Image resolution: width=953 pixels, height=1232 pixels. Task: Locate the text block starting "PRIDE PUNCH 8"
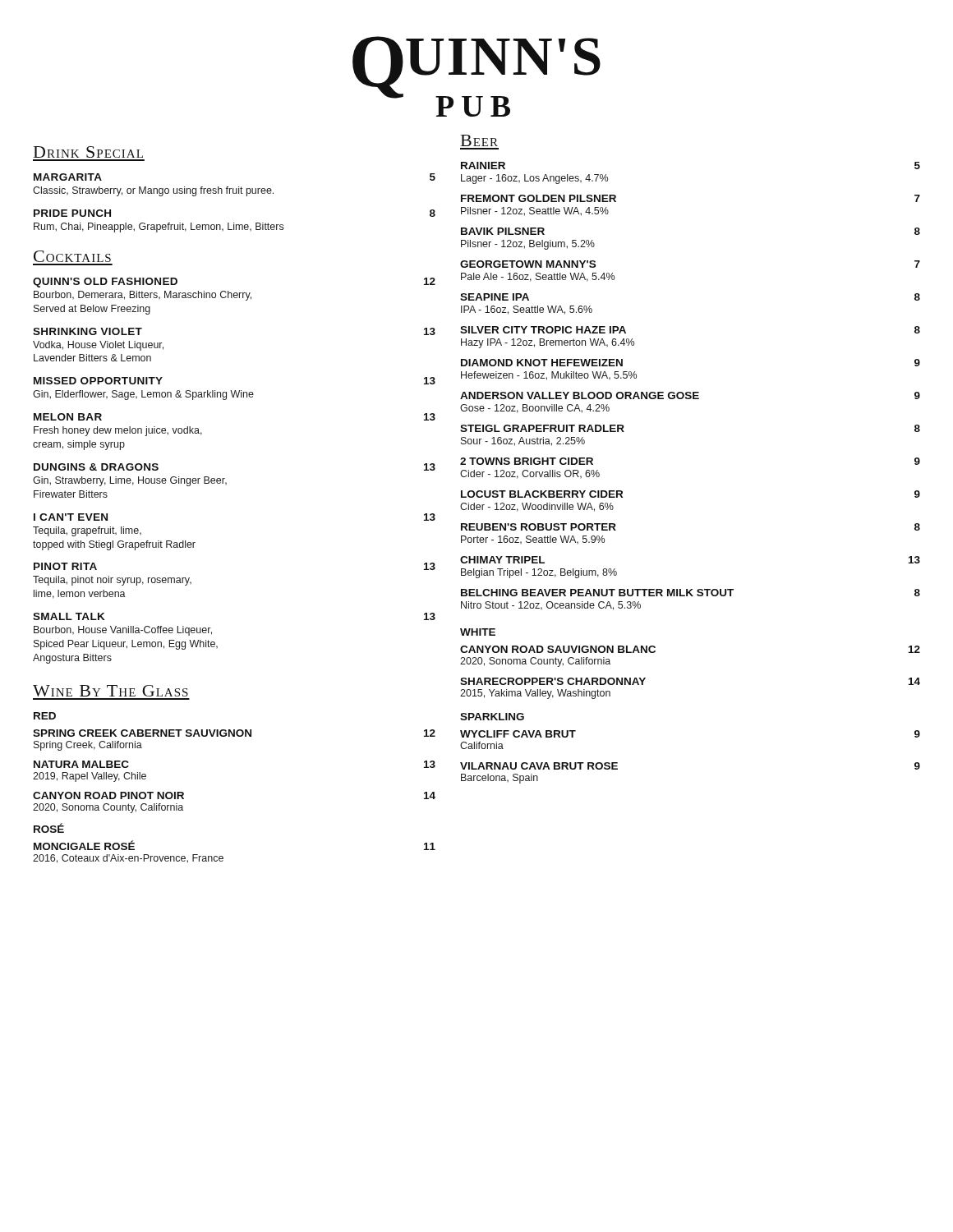pos(234,220)
